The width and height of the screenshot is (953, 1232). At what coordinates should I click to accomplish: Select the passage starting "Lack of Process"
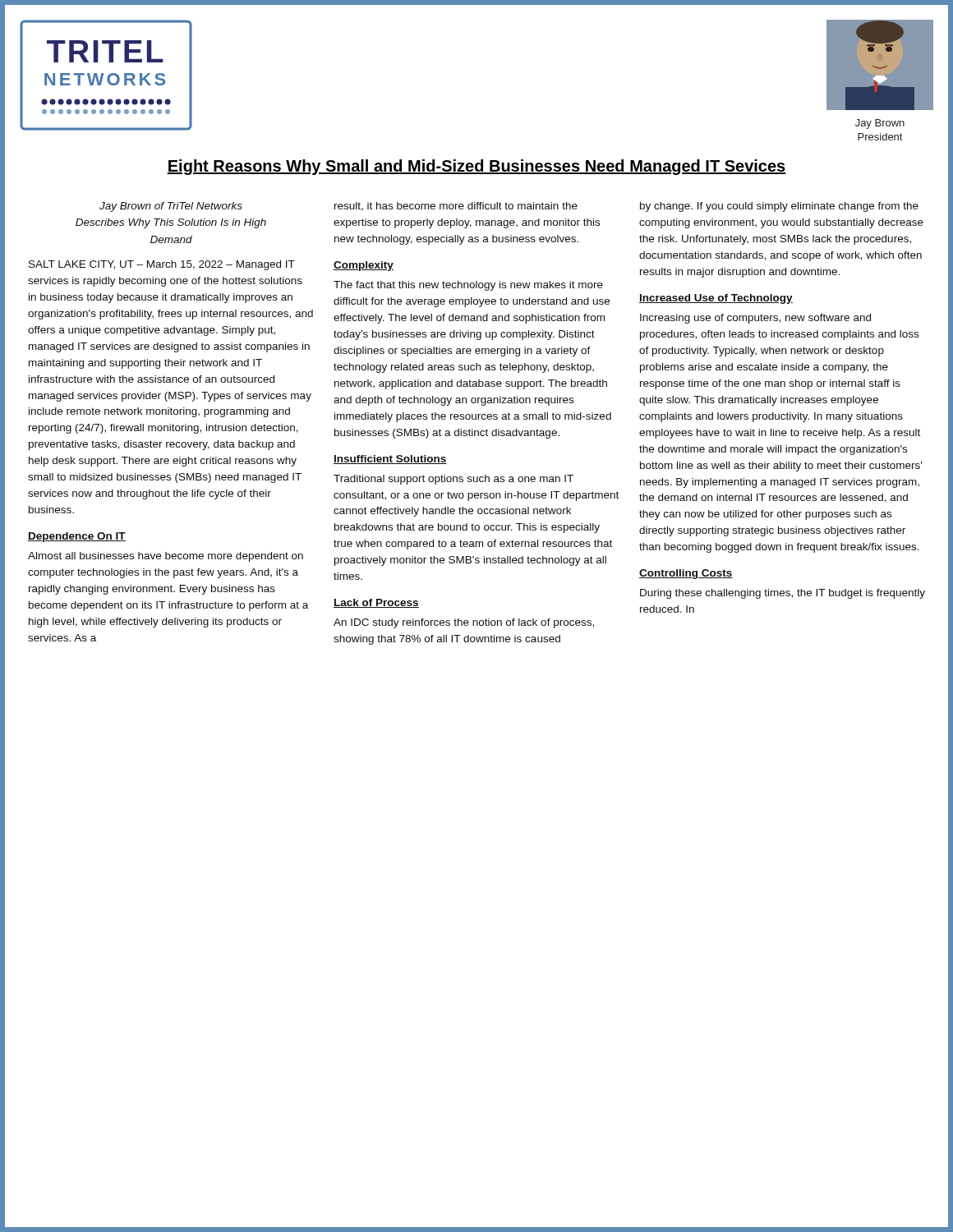(x=376, y=603)
